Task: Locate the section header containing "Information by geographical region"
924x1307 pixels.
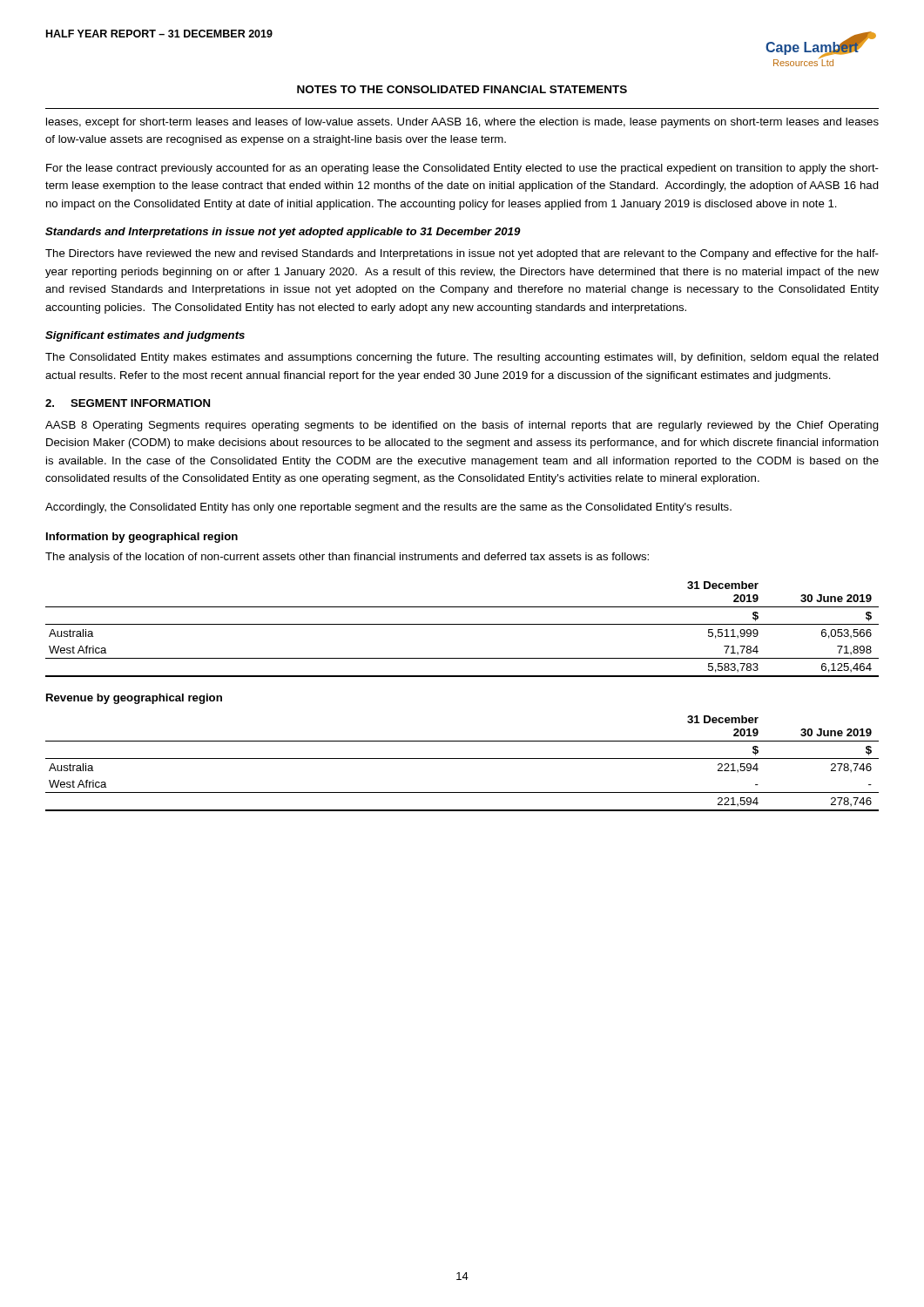Action: tap(142, 537)
